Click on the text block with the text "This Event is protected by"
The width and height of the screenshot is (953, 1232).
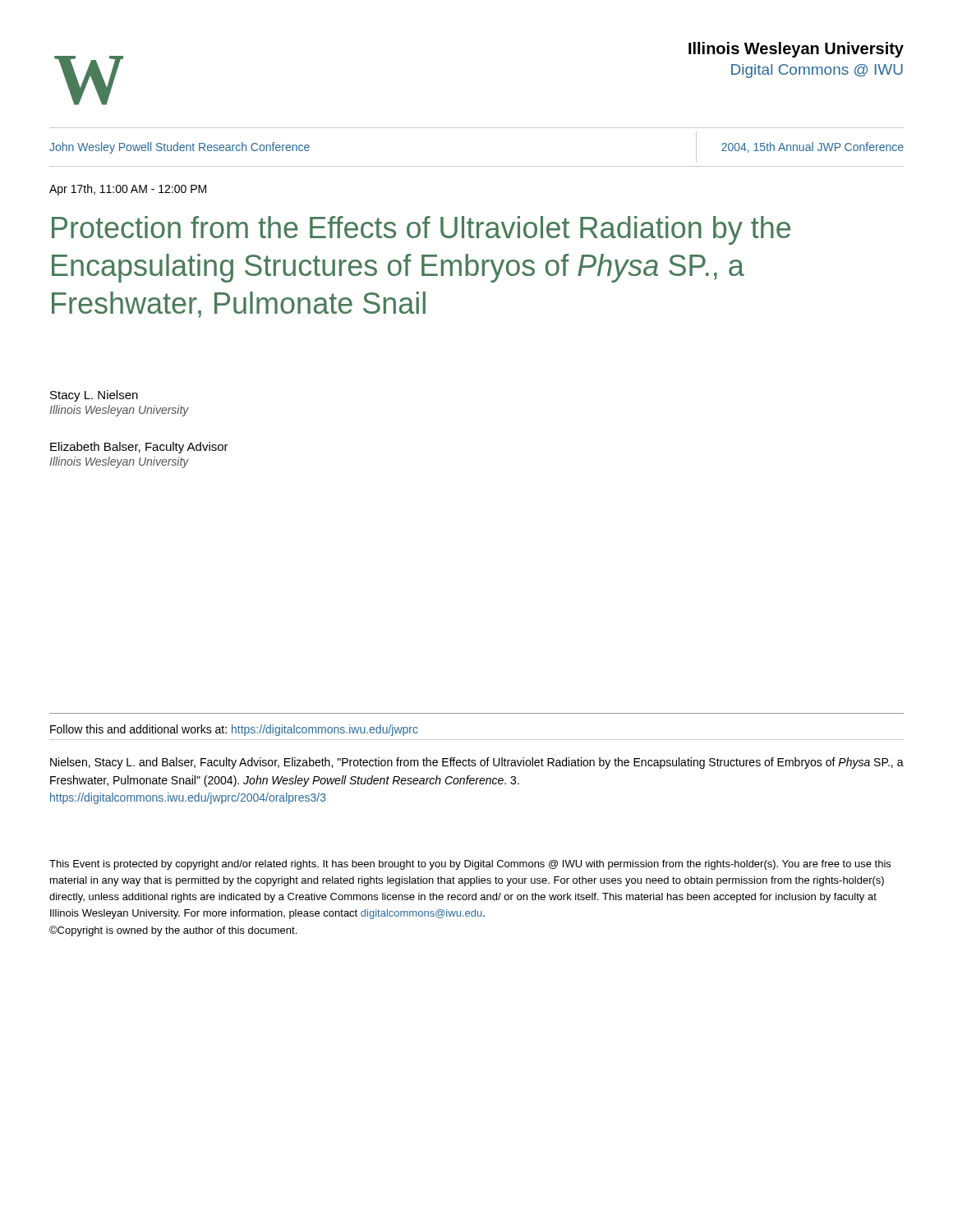(x=476, y=897)
